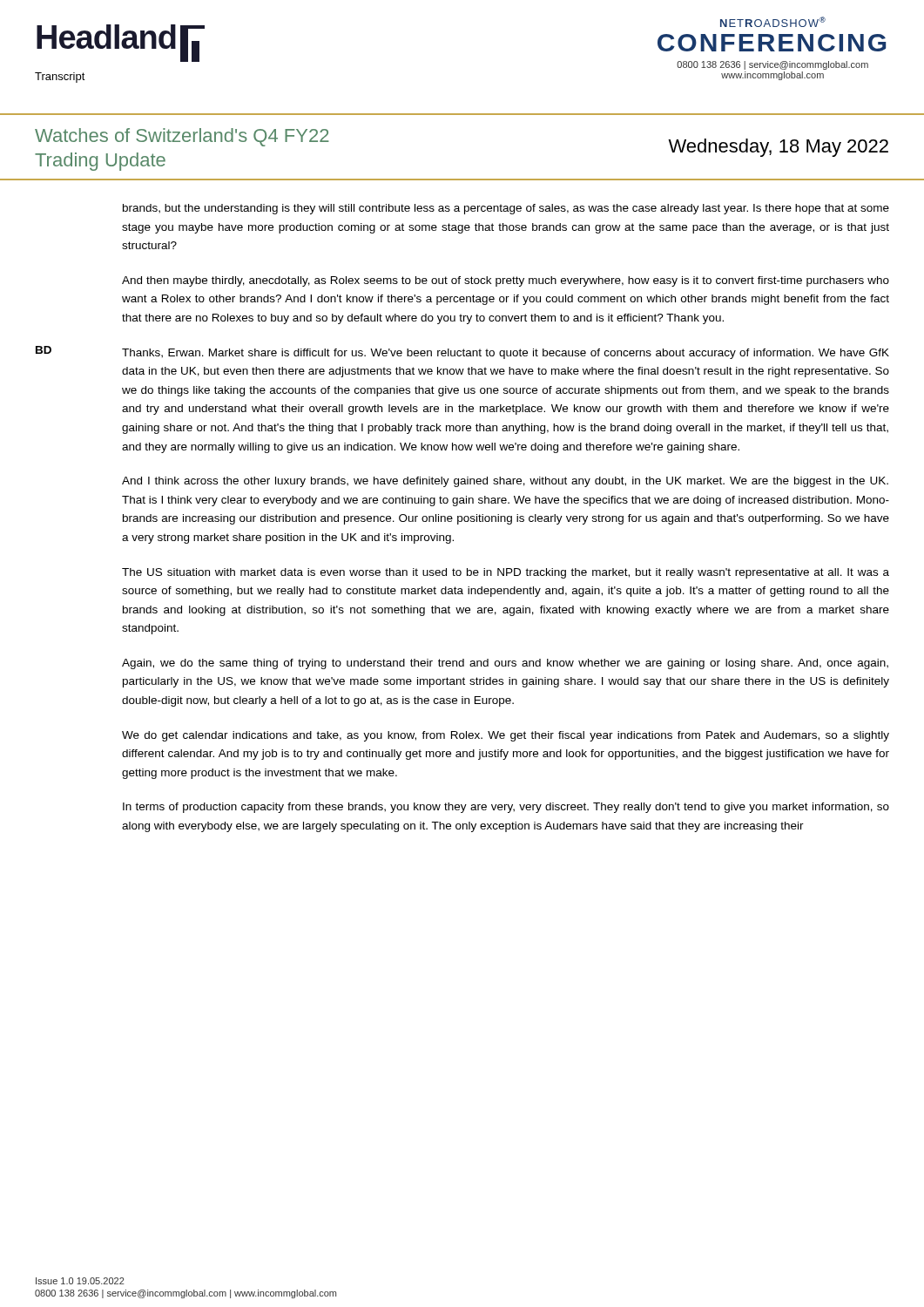Find the text block containing "And then maybe"

click(x=506, y=299)
